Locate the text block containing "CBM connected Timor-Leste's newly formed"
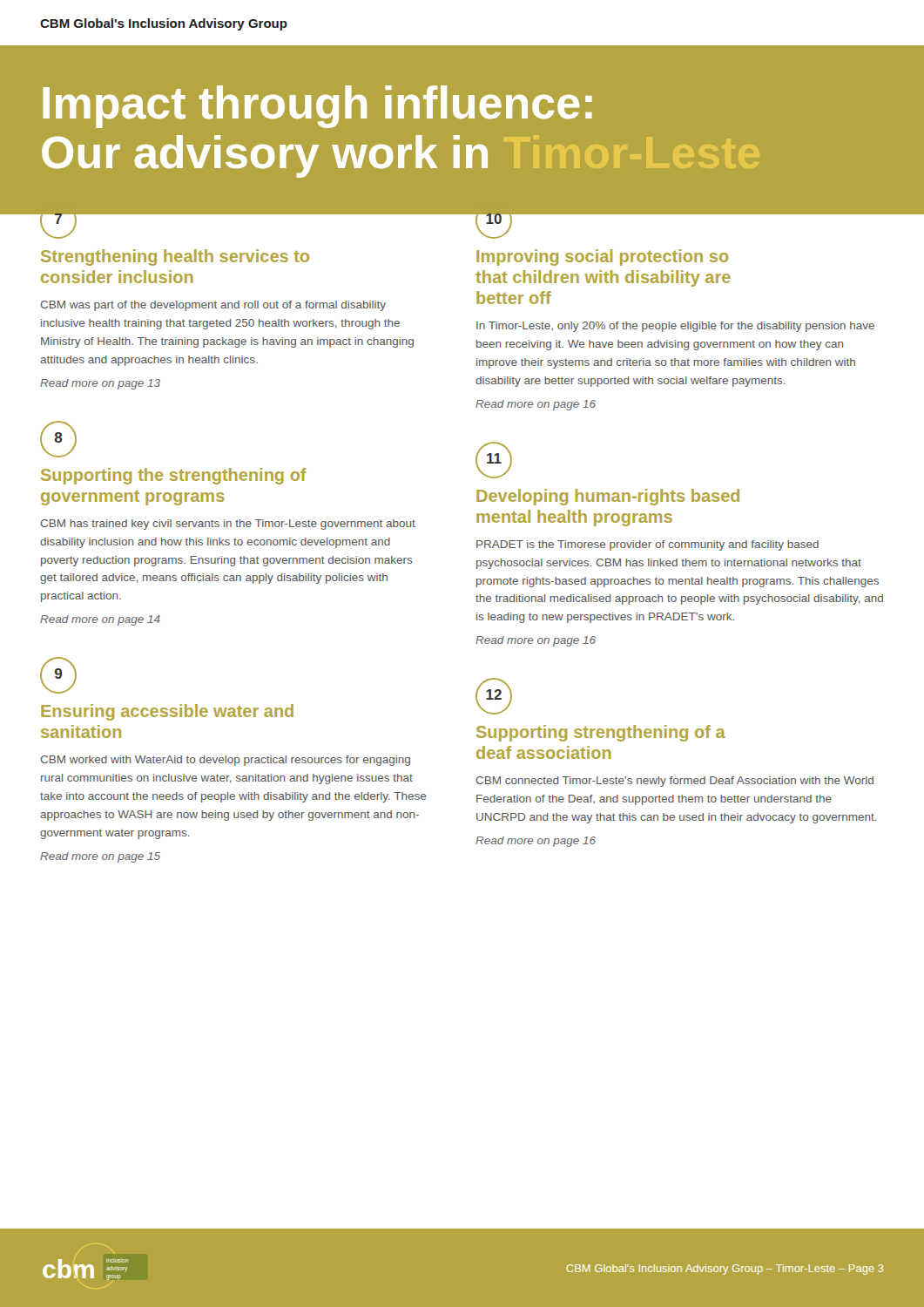 click(680, 800)
